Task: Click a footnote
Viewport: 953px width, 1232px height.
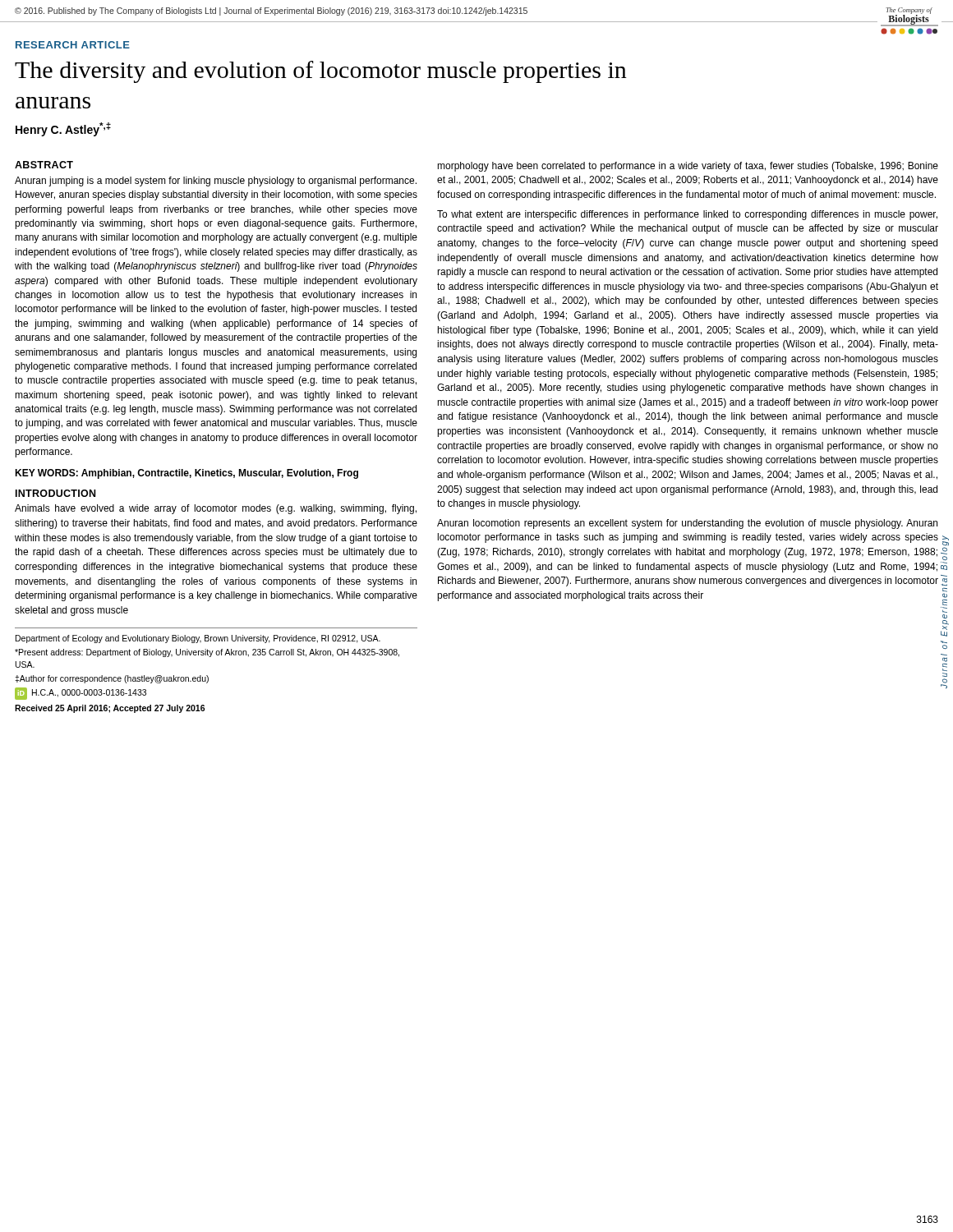Action: pyautogui.click(x=216, y=673)
